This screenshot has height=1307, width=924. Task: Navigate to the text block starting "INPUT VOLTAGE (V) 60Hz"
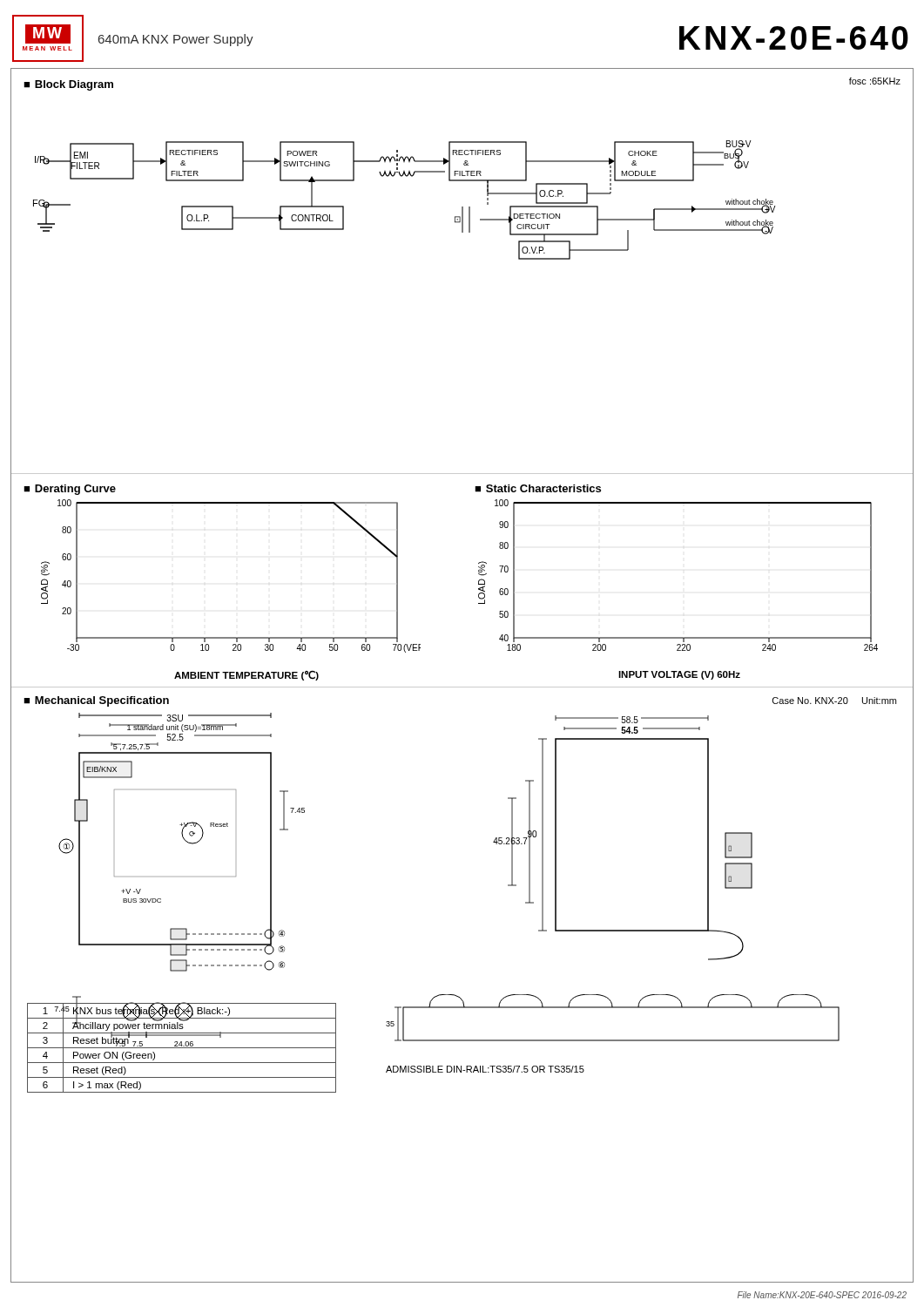pos(679,674)
